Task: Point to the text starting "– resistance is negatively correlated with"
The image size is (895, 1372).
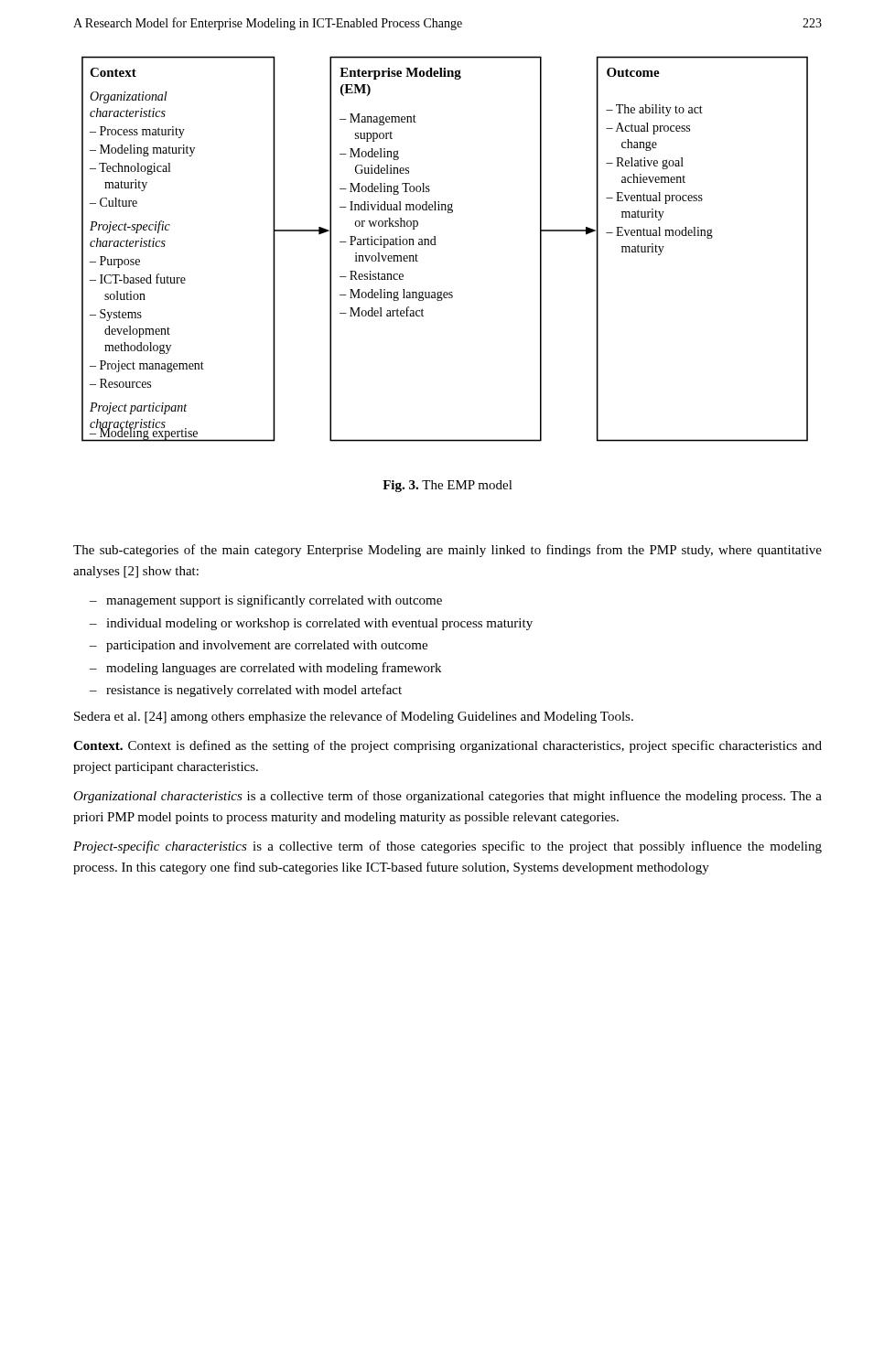Action: click(246, 690)
